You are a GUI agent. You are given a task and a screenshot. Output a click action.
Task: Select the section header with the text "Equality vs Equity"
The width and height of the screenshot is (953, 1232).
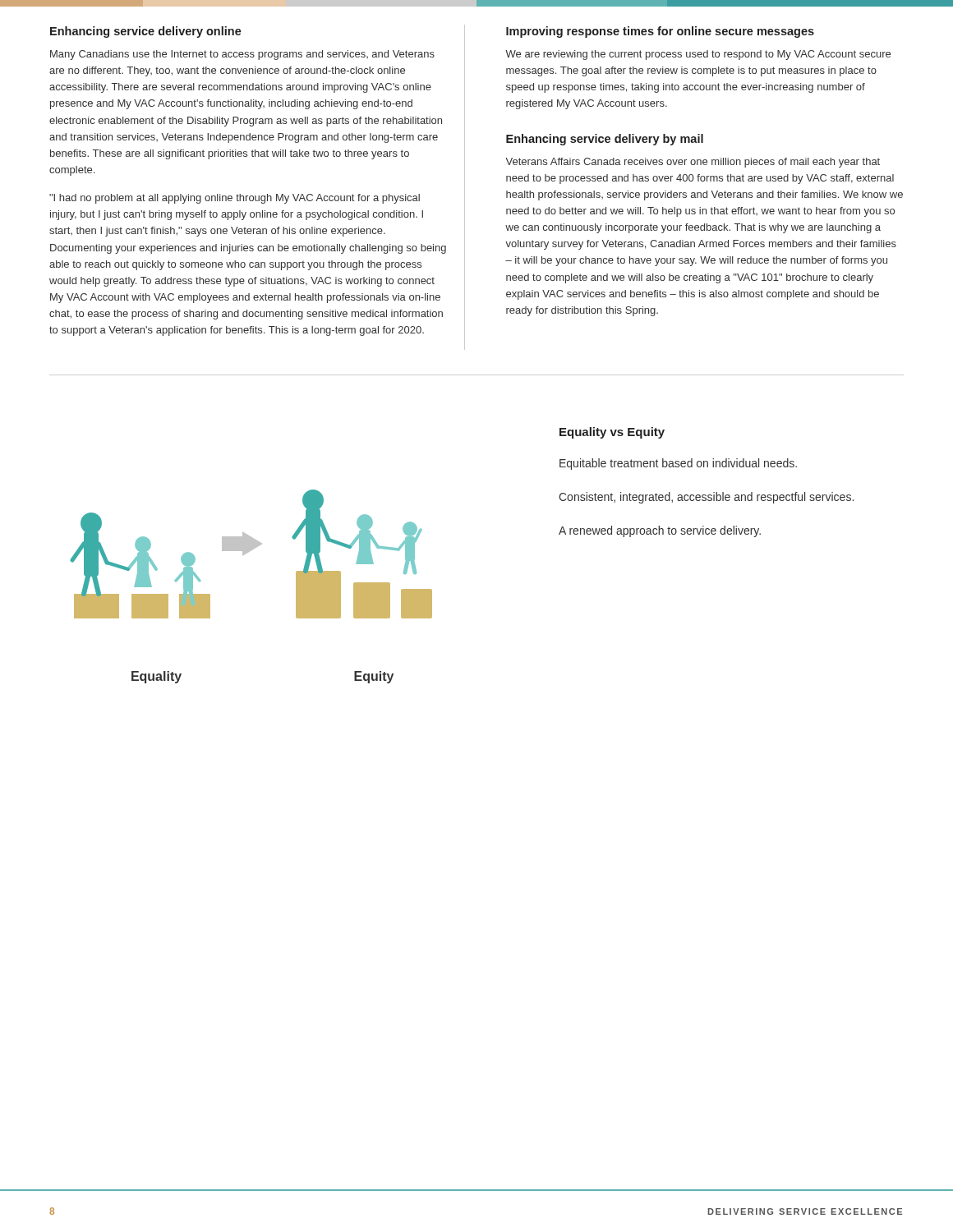[x=612, y=433]
